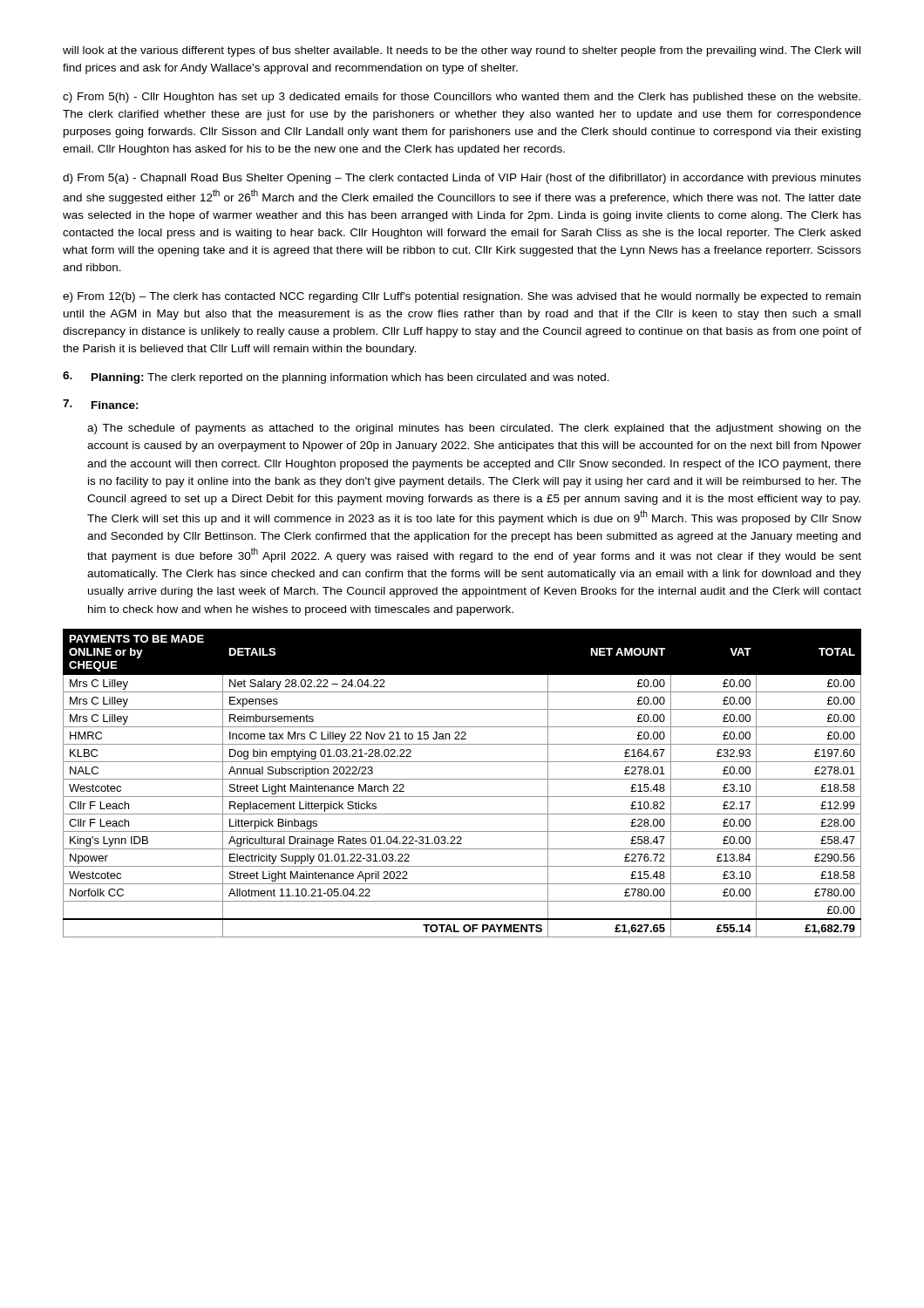The image size is (924, 1308).
Task: Click on the text block containing "will look at the various different"
Action: (x=462, y=59)
